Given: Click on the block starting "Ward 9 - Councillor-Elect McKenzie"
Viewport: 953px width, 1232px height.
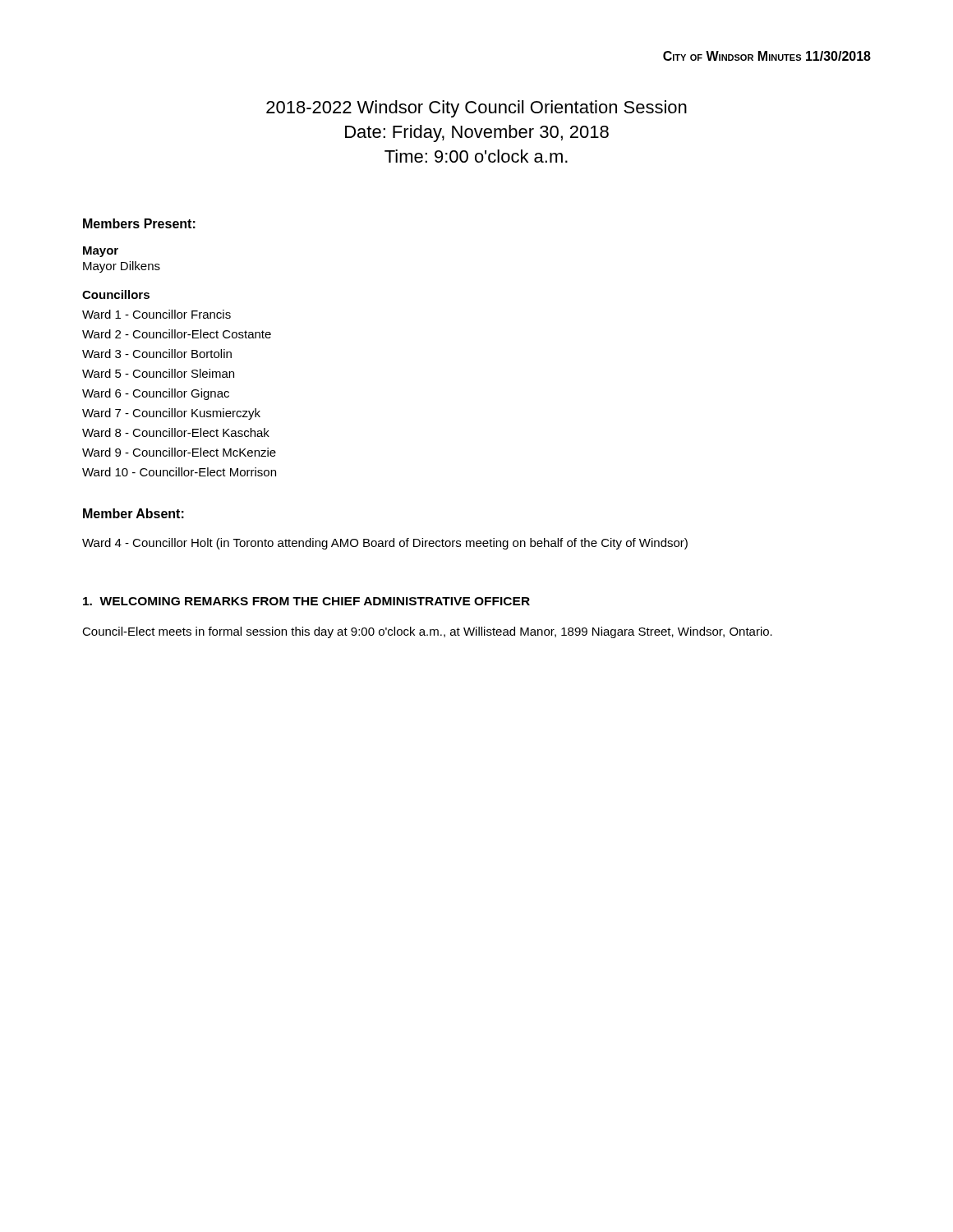Looking at the screenshot, I should 179,452.
